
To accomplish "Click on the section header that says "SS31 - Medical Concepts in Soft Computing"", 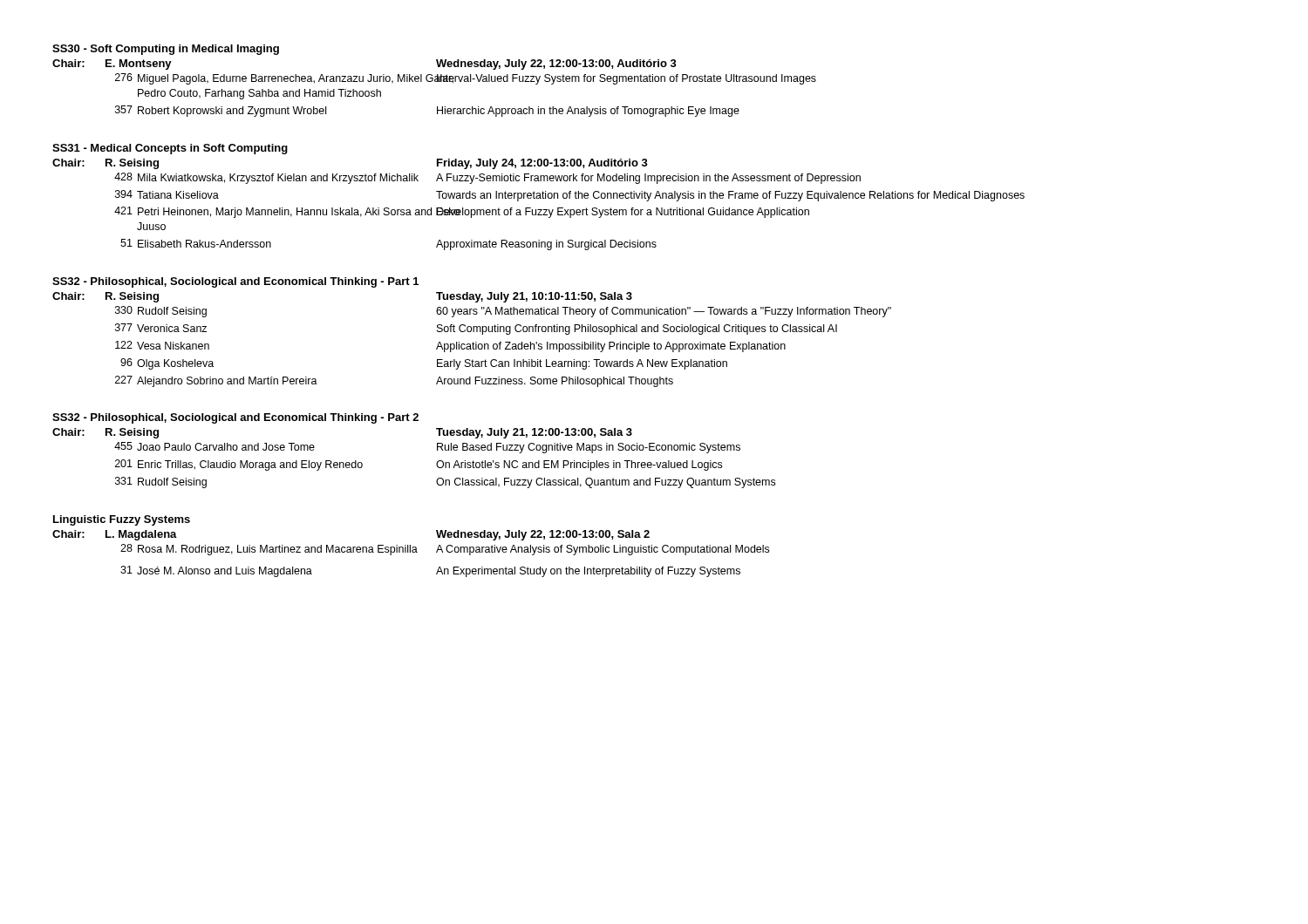I will (170, 147).
